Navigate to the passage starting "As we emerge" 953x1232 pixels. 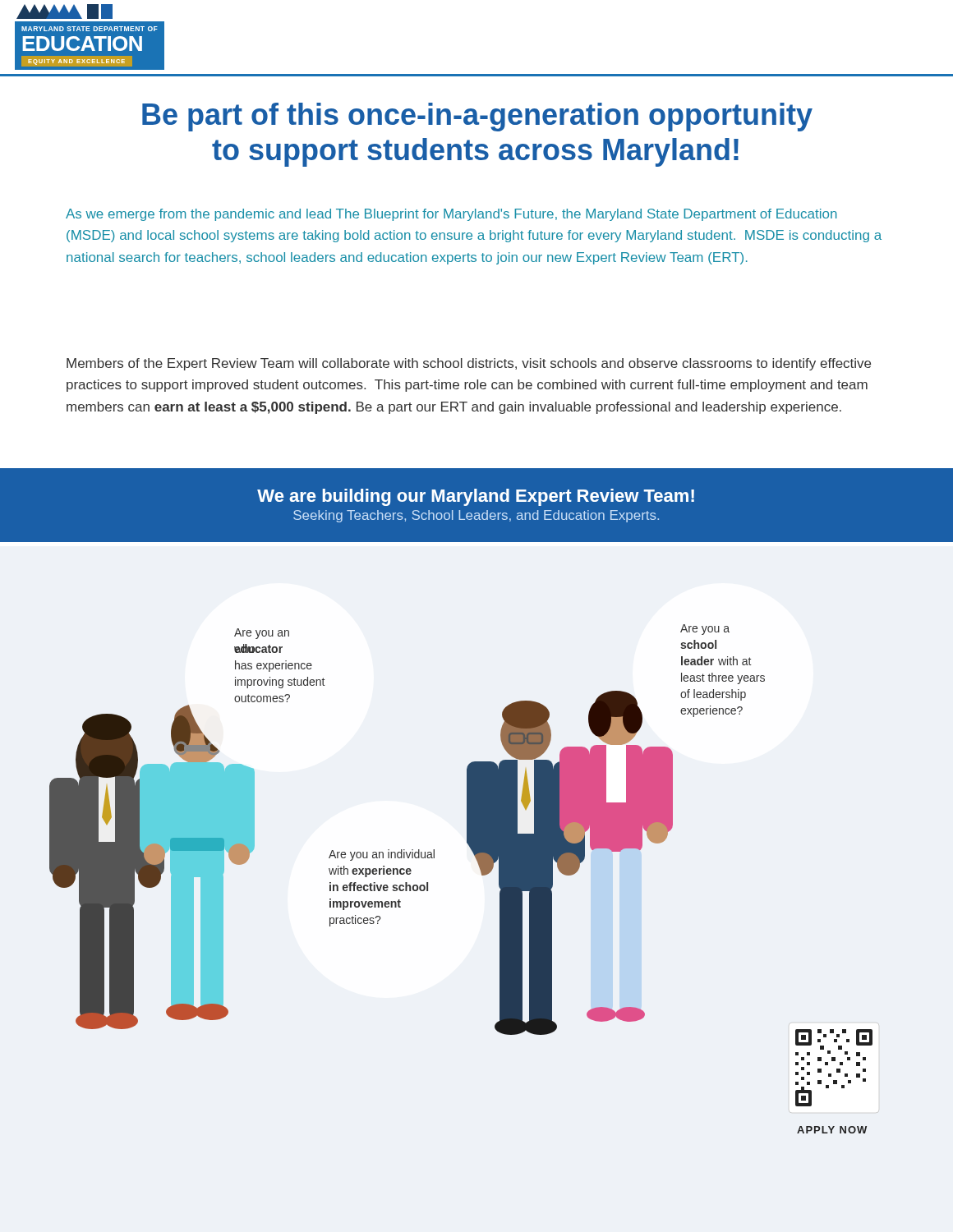tap(474, 236)
